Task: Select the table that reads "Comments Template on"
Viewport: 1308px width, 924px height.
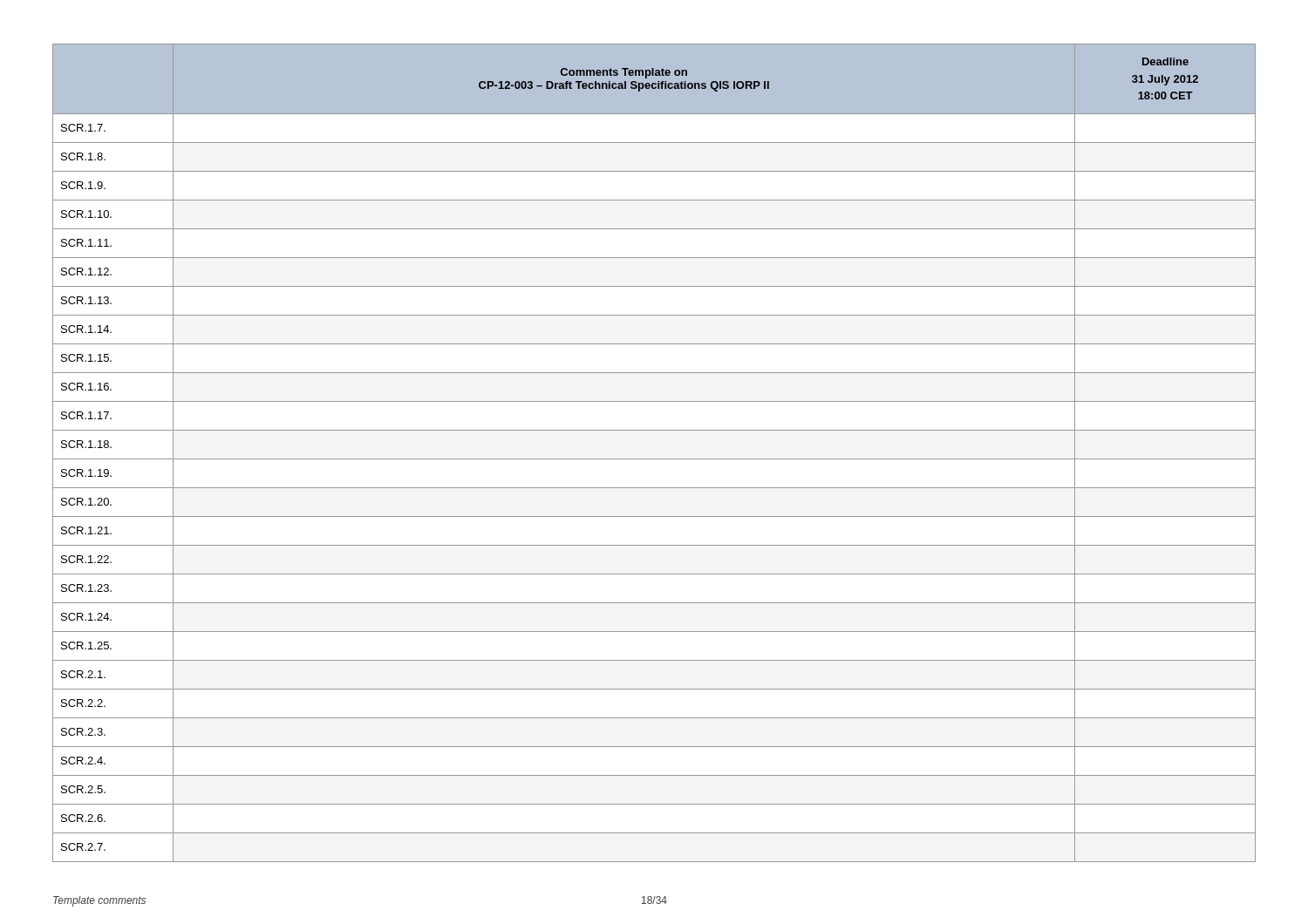Action: (x=654, y=453)
